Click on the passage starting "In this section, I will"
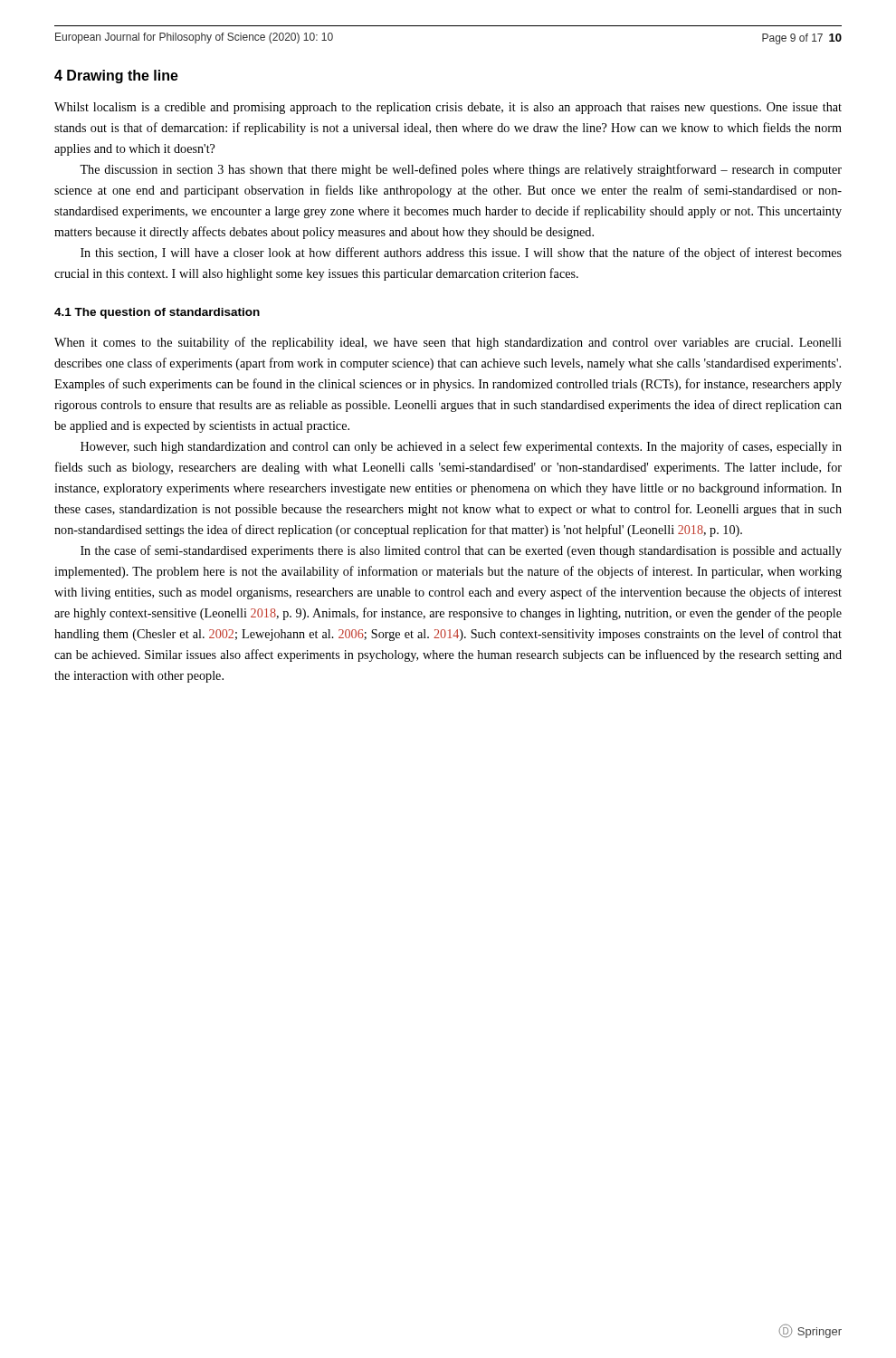Screen dimensions: 1358x896 coord(448,263)
